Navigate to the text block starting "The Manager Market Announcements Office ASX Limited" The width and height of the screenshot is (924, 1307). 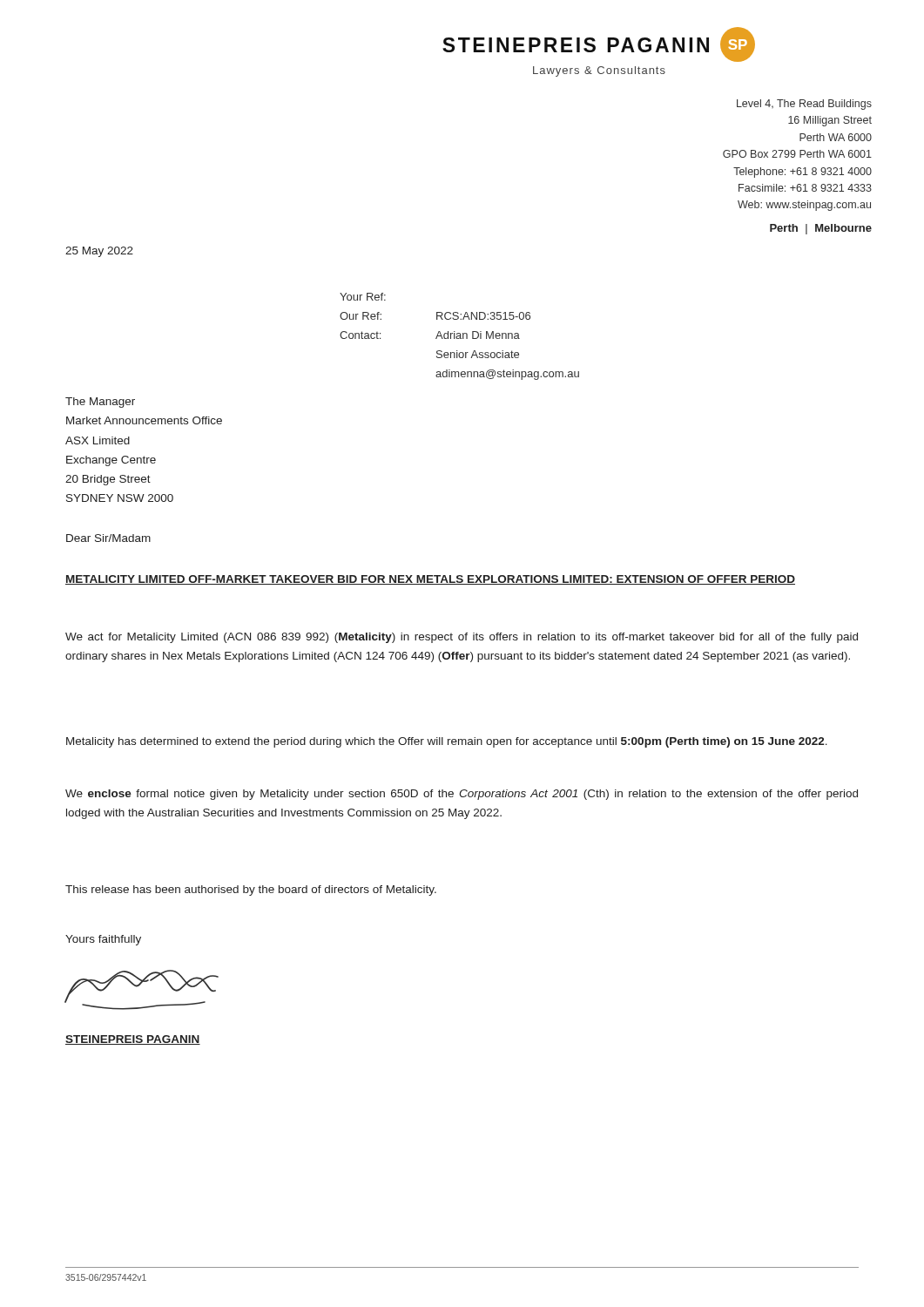click(144, 450)
